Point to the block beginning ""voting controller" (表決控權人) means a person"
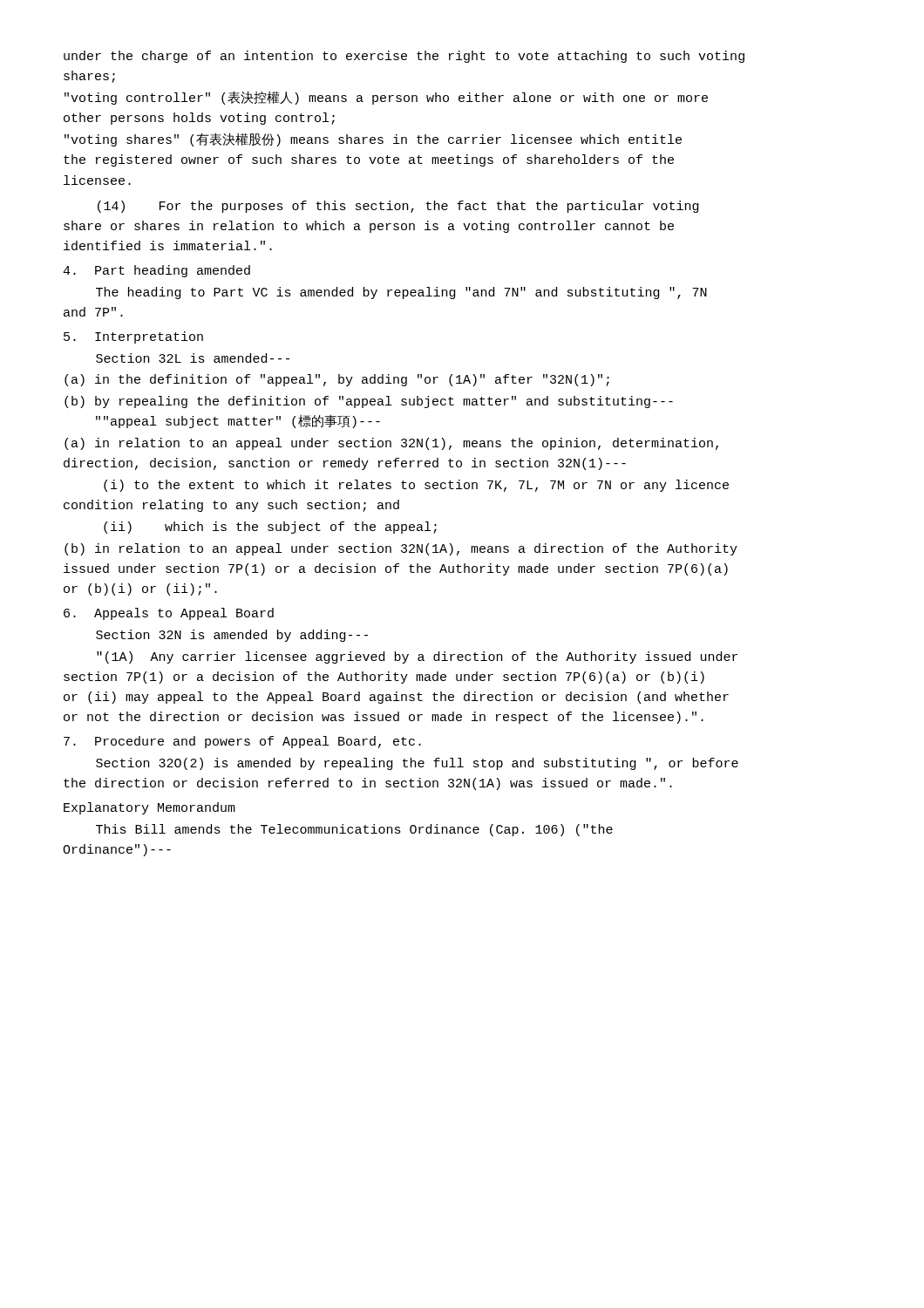Viewport: 924px width, 1308px height. click(x=386, y=109)
